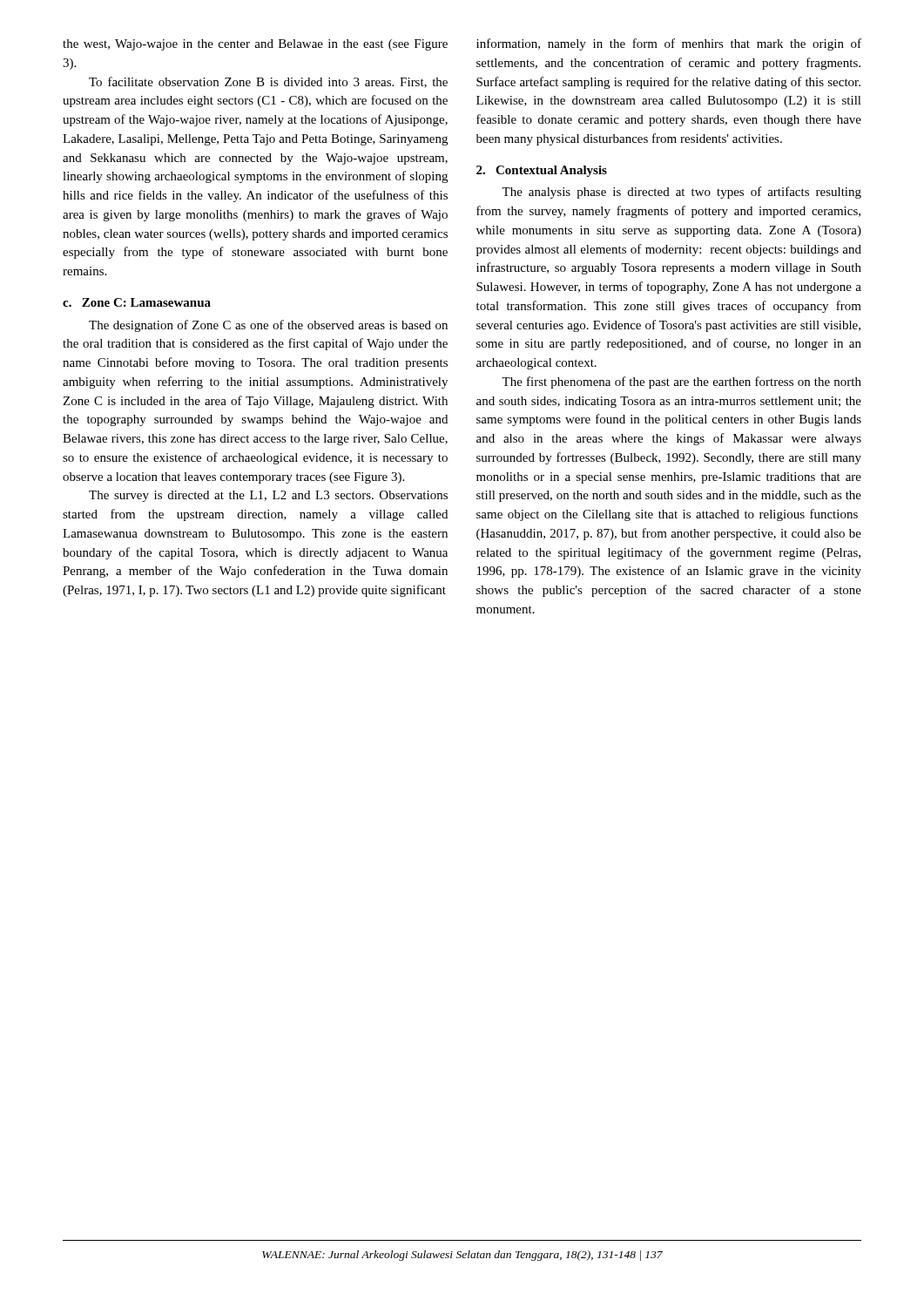Locate the passage starting "The designation of Zone"
The width and height of the screenshot is (924, 1307).
point(255,458)
